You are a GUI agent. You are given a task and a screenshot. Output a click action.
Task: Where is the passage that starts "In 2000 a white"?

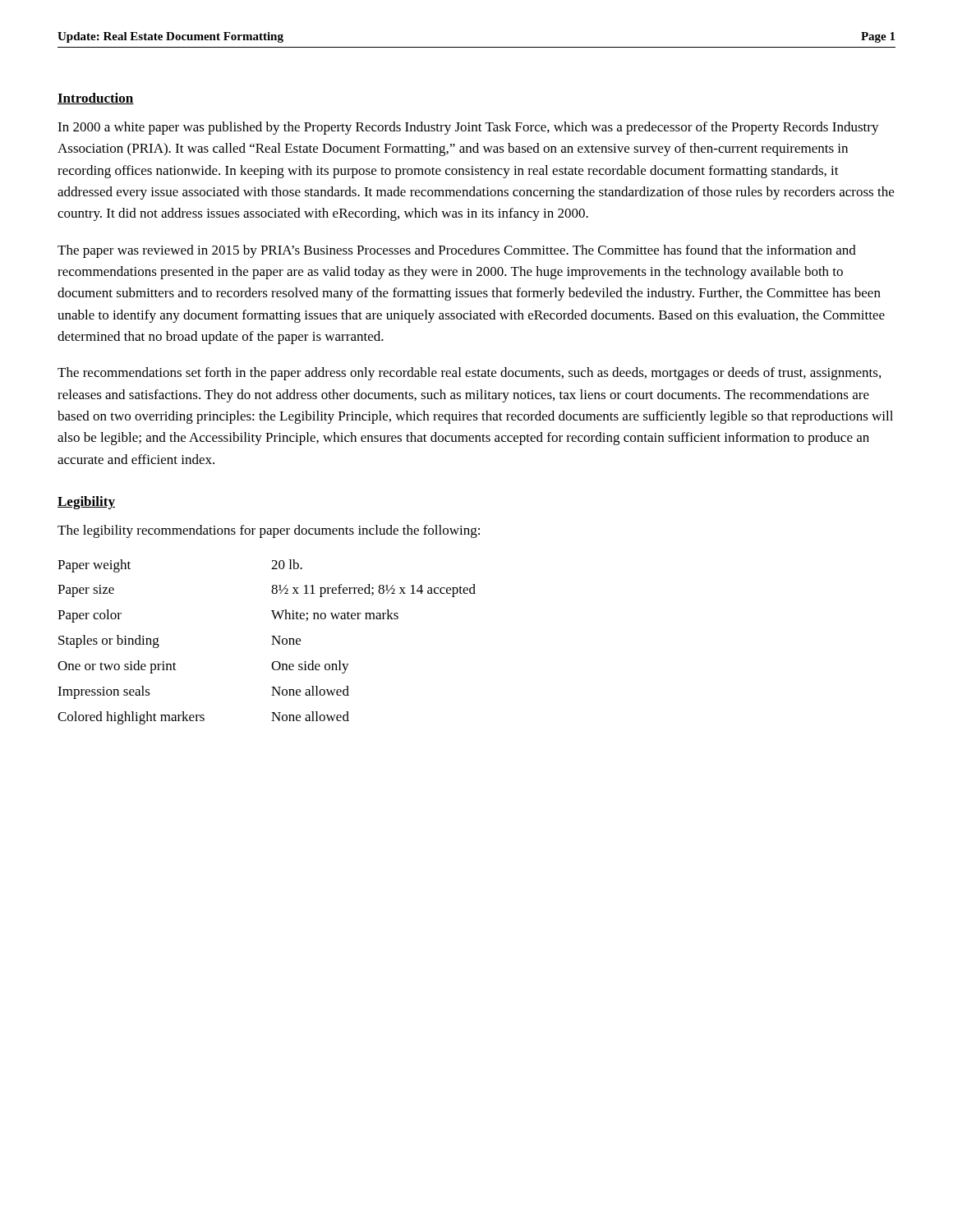476,170
